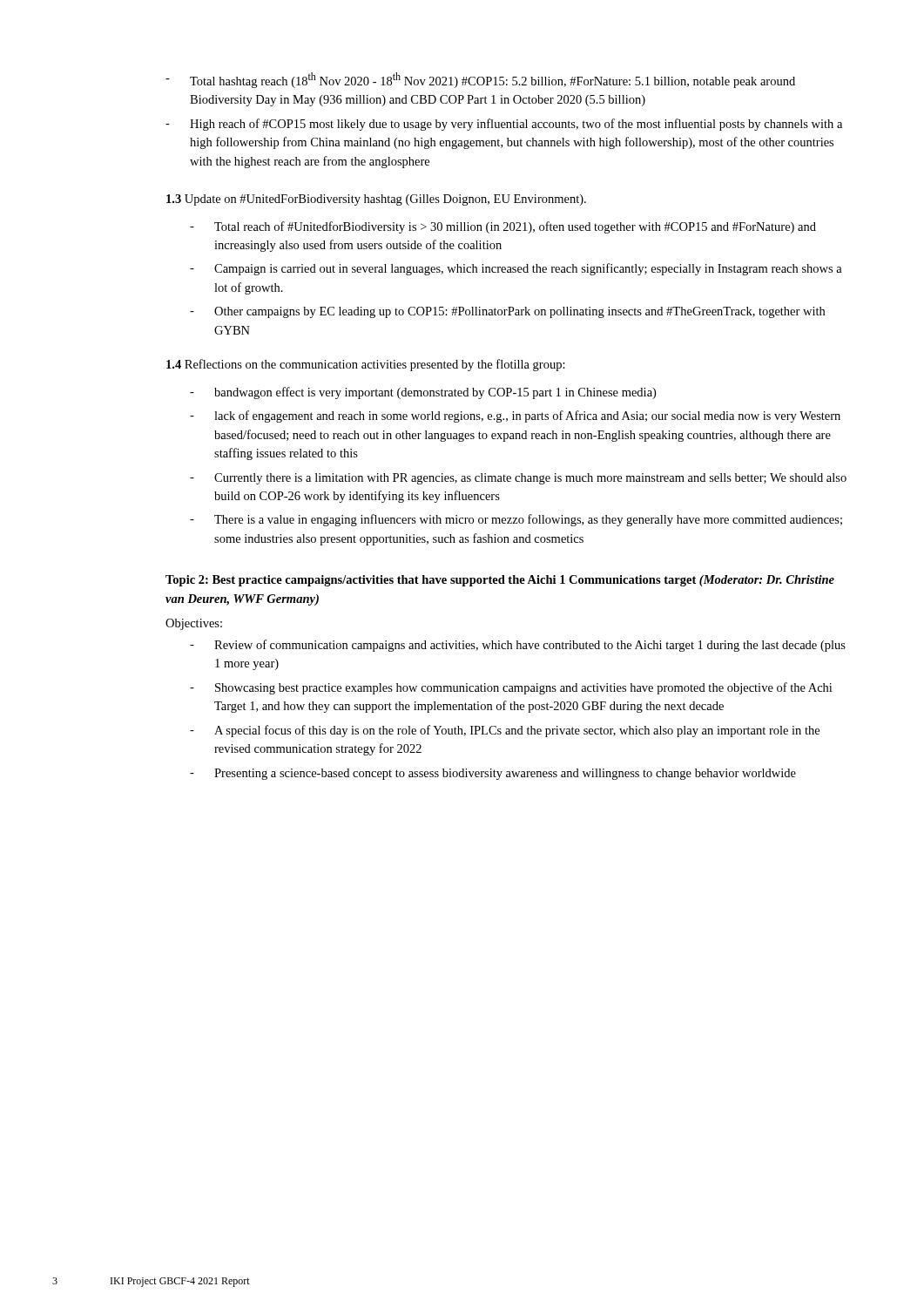Viewport: 924px width, 1307px height.
Task: Select the list item that says "- High reach of #COP15 most"
Action: click(x=510, y=143)
